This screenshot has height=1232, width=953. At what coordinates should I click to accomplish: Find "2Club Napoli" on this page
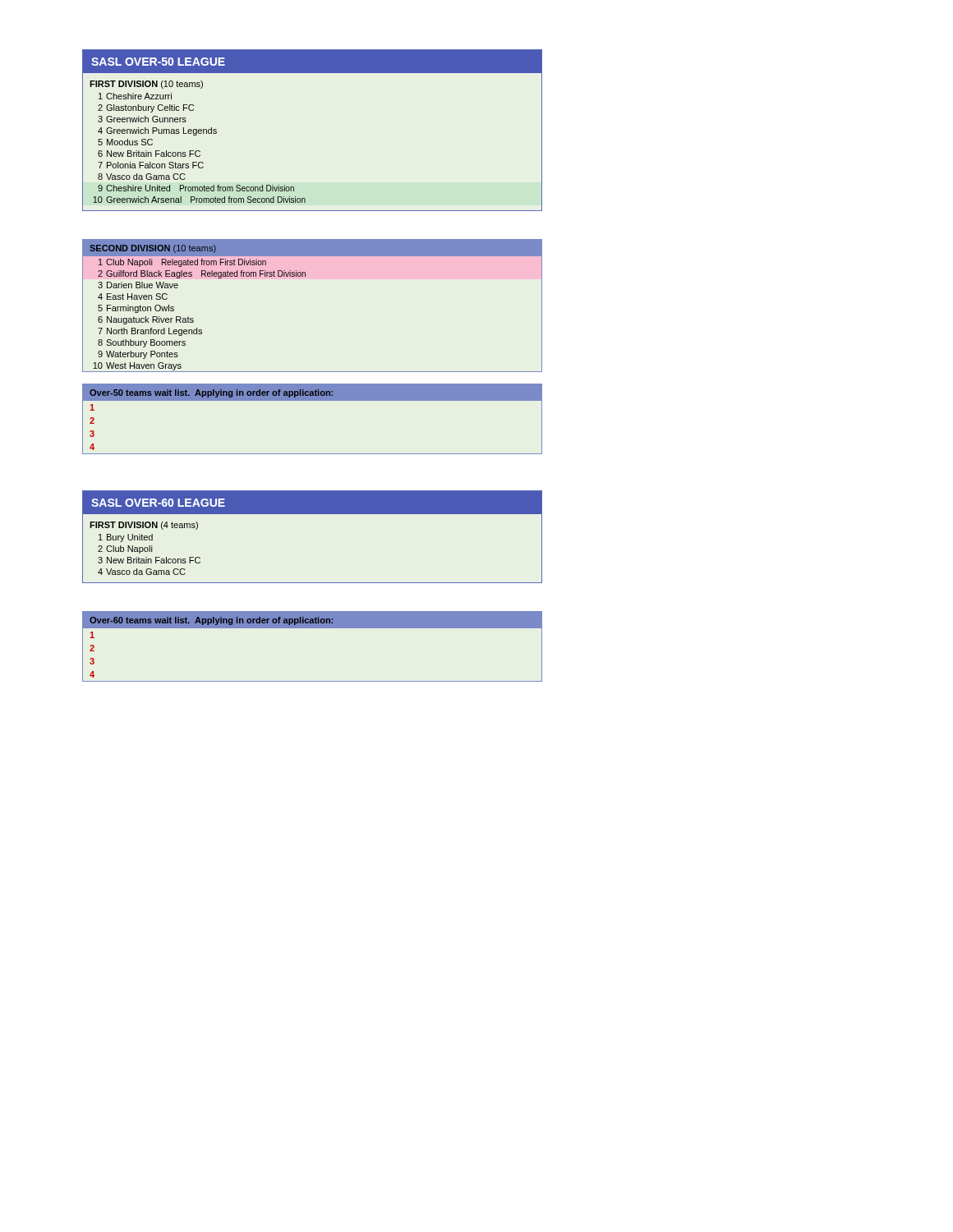(121, 549)
